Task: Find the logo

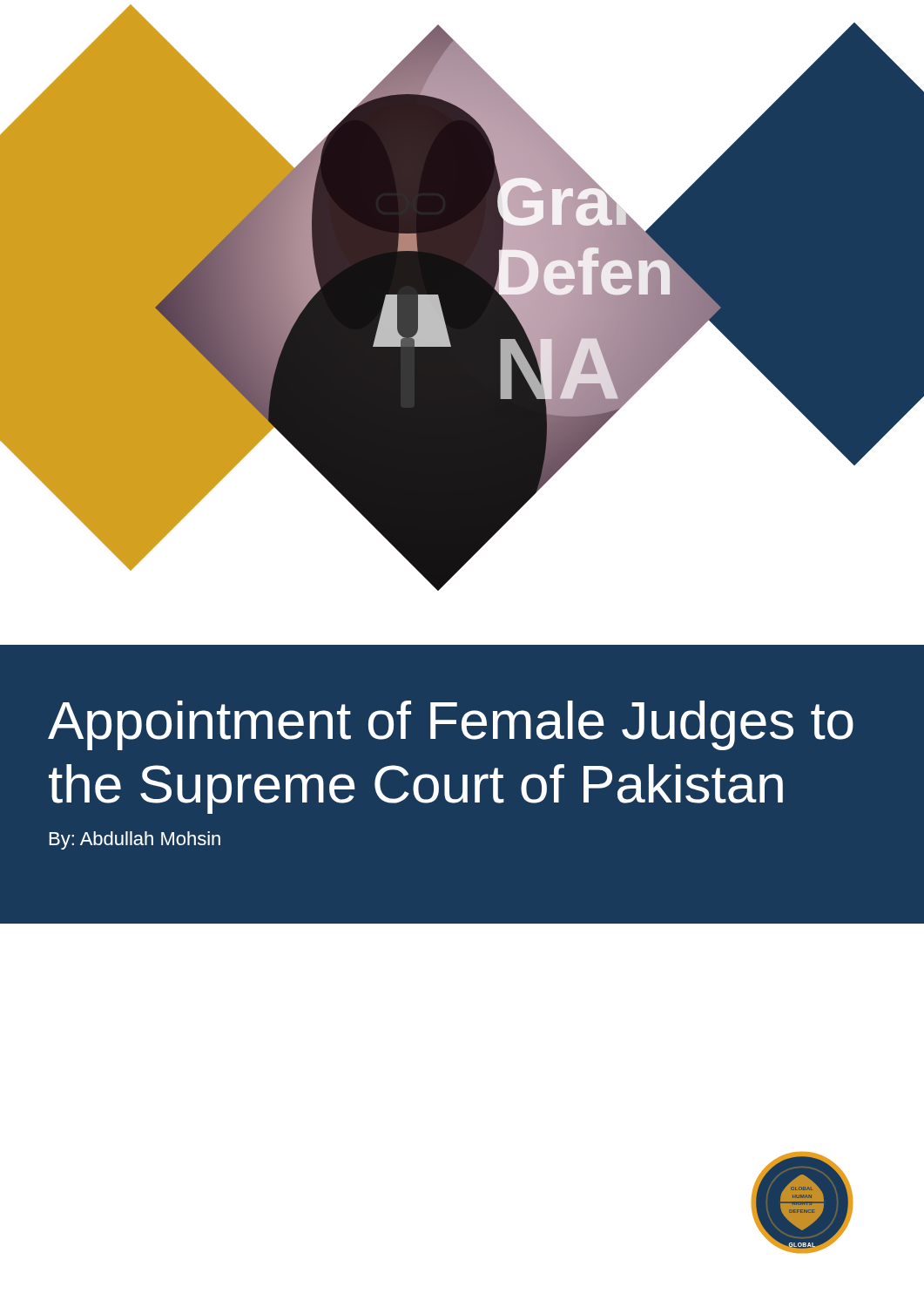Action: (x=804, y=1205)
